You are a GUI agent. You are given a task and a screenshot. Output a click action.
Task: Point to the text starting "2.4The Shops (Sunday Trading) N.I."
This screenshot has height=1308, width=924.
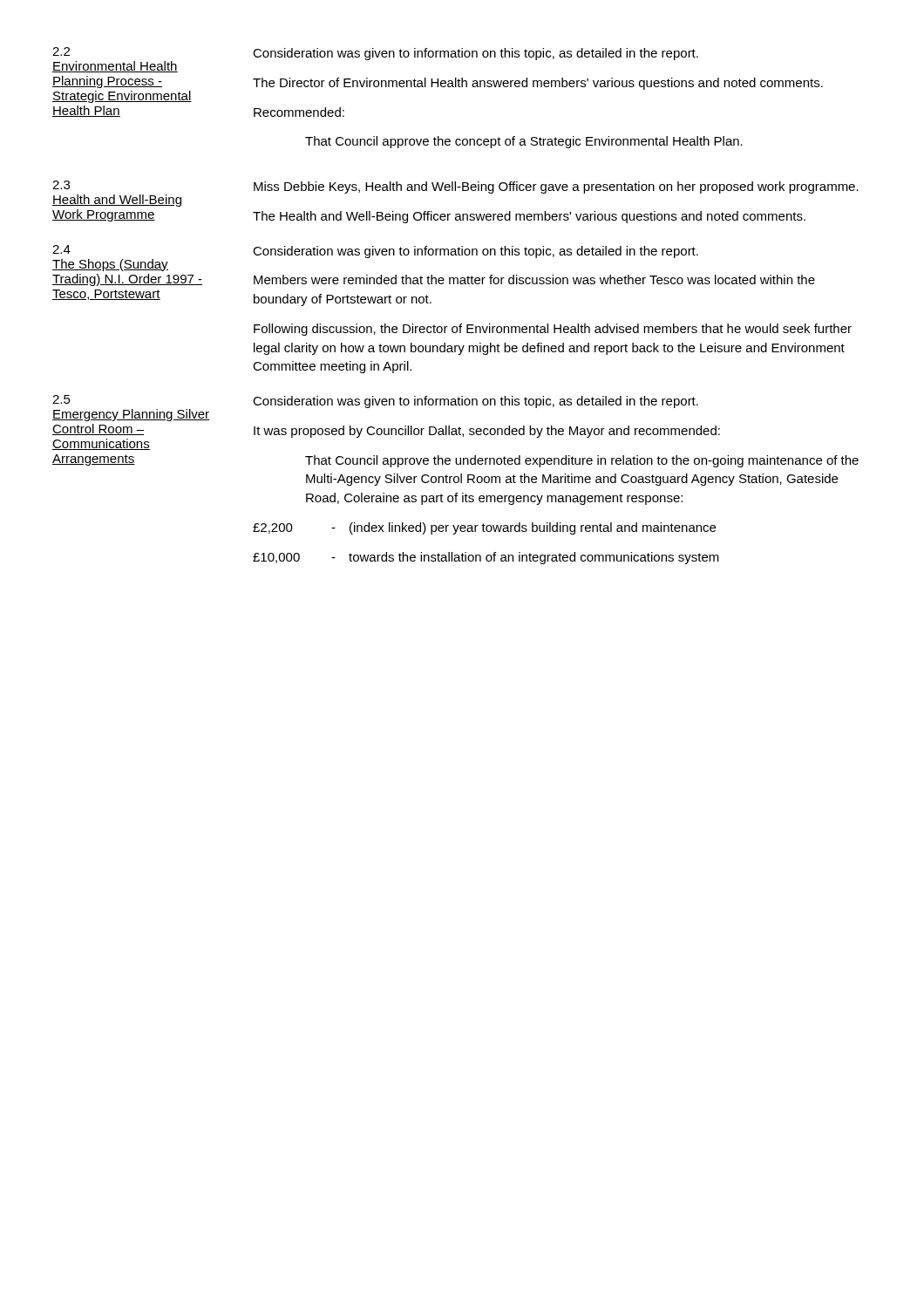(x=133, y=271)
